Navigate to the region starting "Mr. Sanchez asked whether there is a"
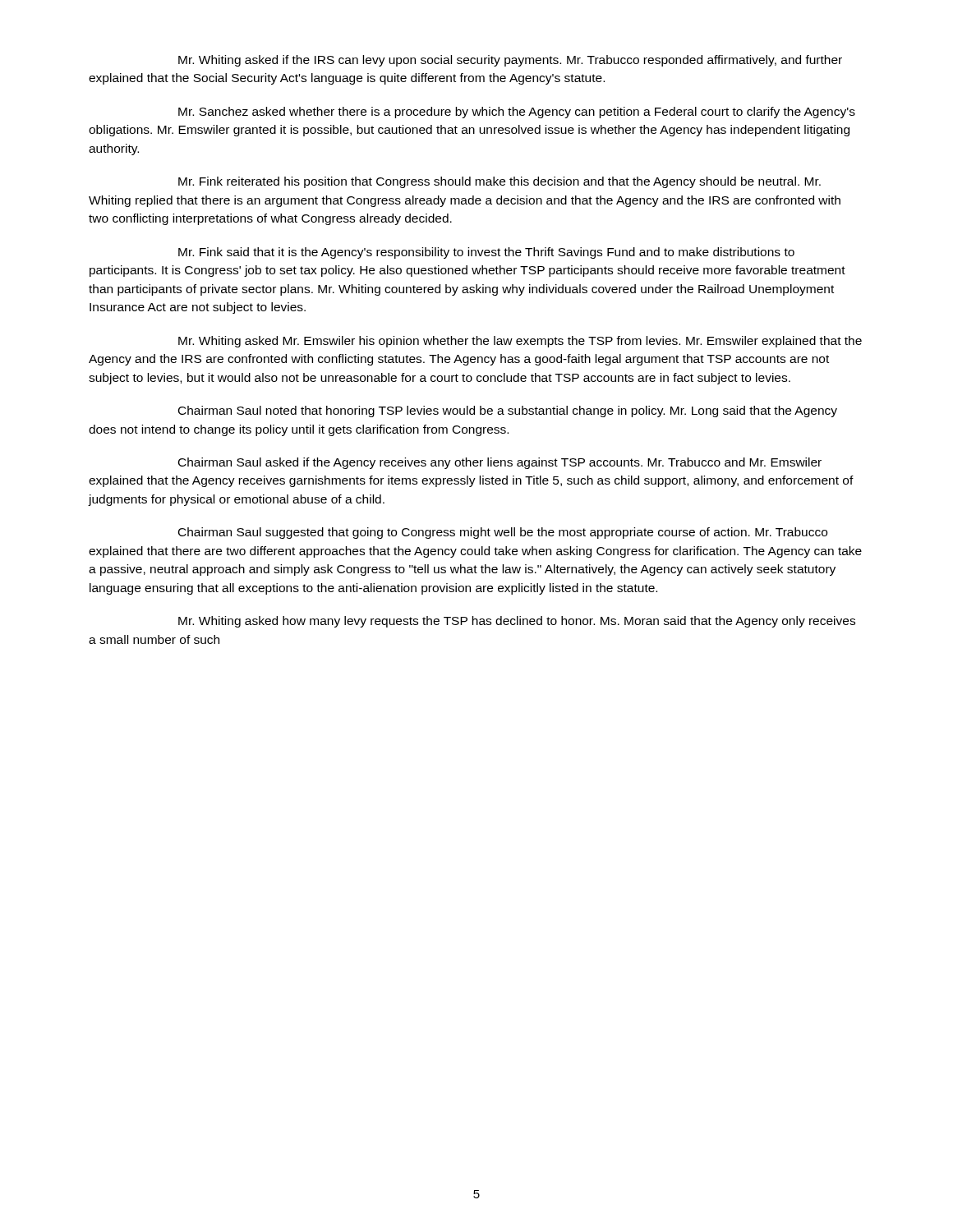Screen dimensions: 1232x953 click(x=472, y=130)
